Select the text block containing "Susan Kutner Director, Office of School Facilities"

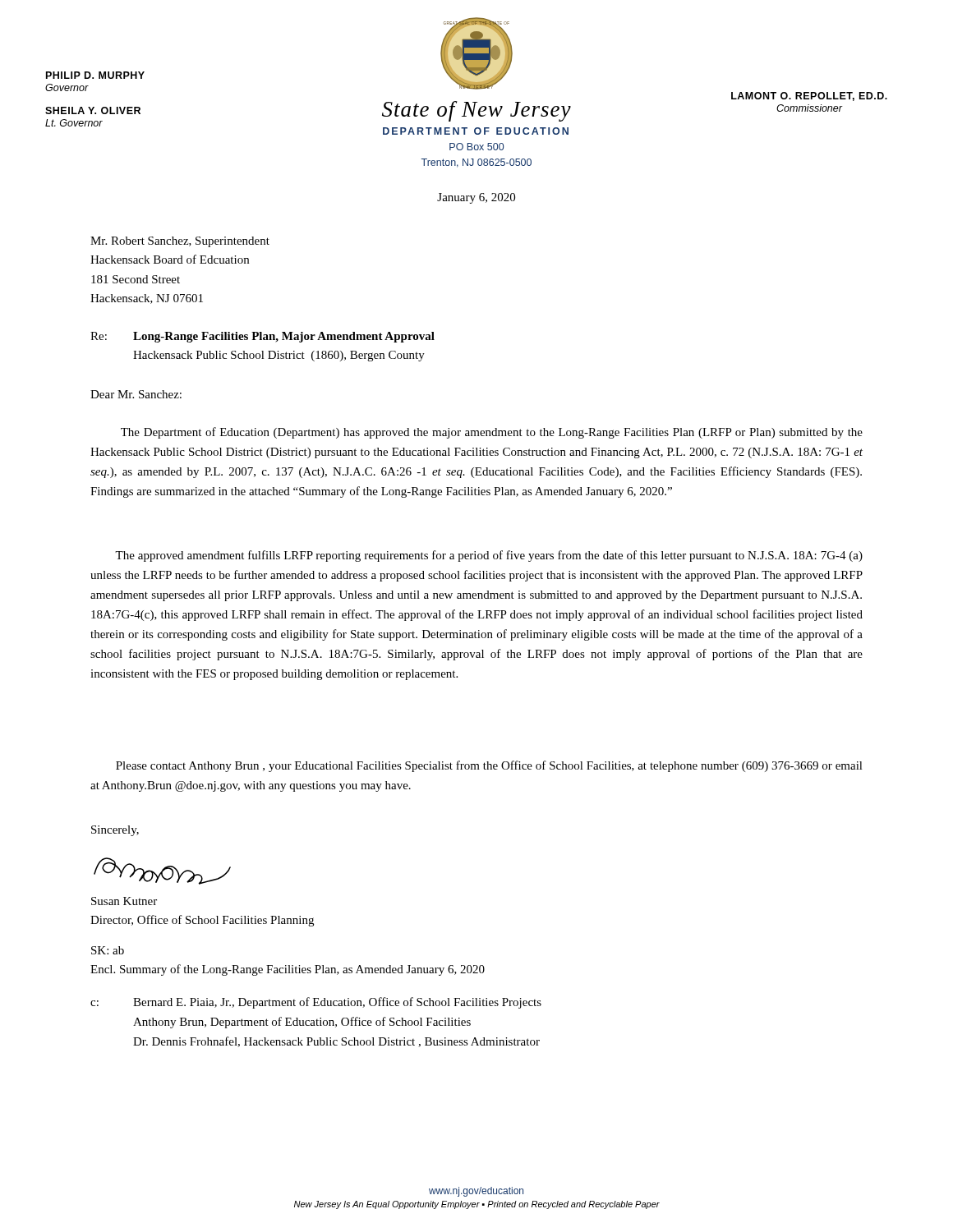pyautogui.click(x=202, y=911)
